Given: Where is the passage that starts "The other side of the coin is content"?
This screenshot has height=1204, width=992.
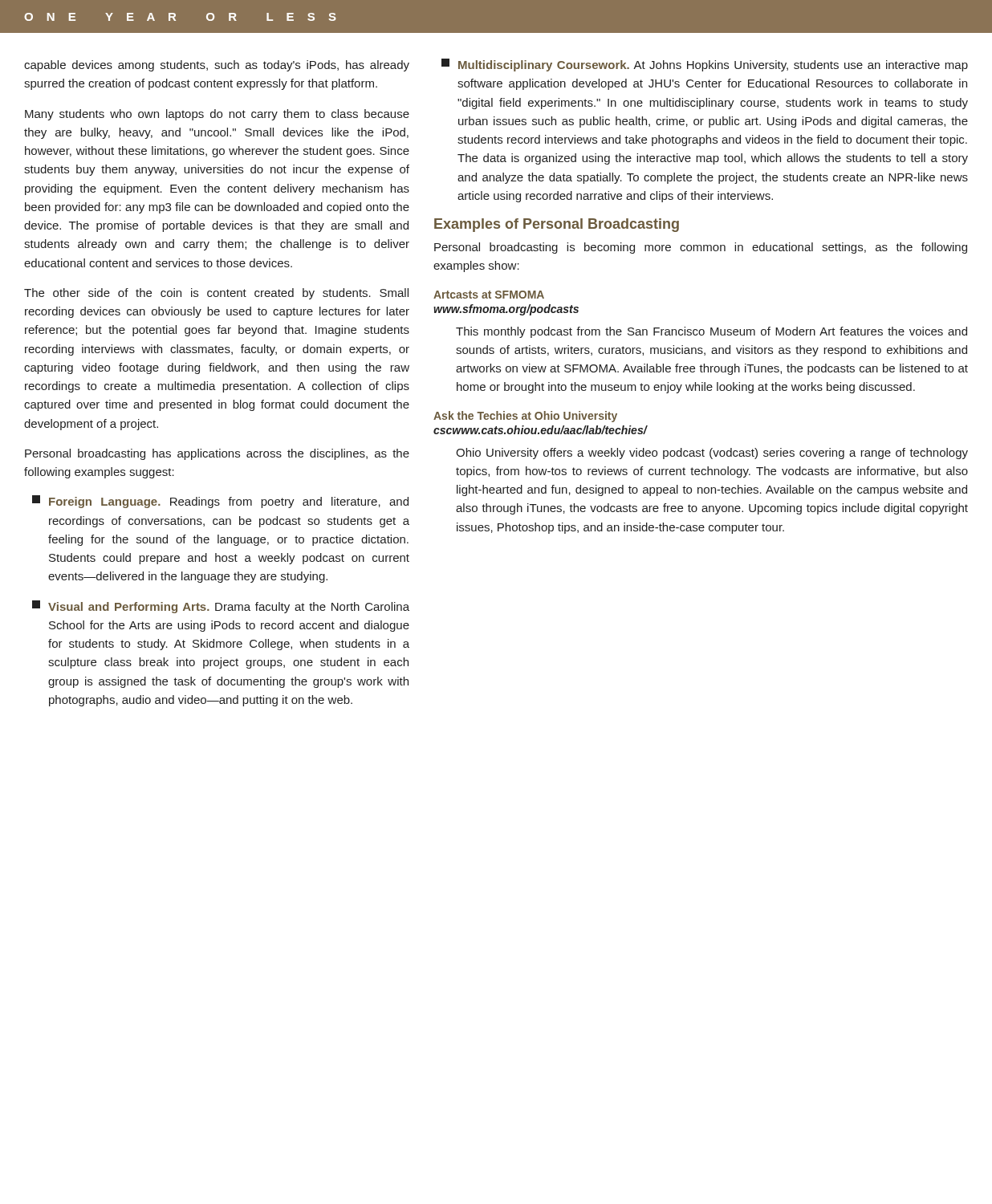Looking at the screenshot, I should coord(217,358).
